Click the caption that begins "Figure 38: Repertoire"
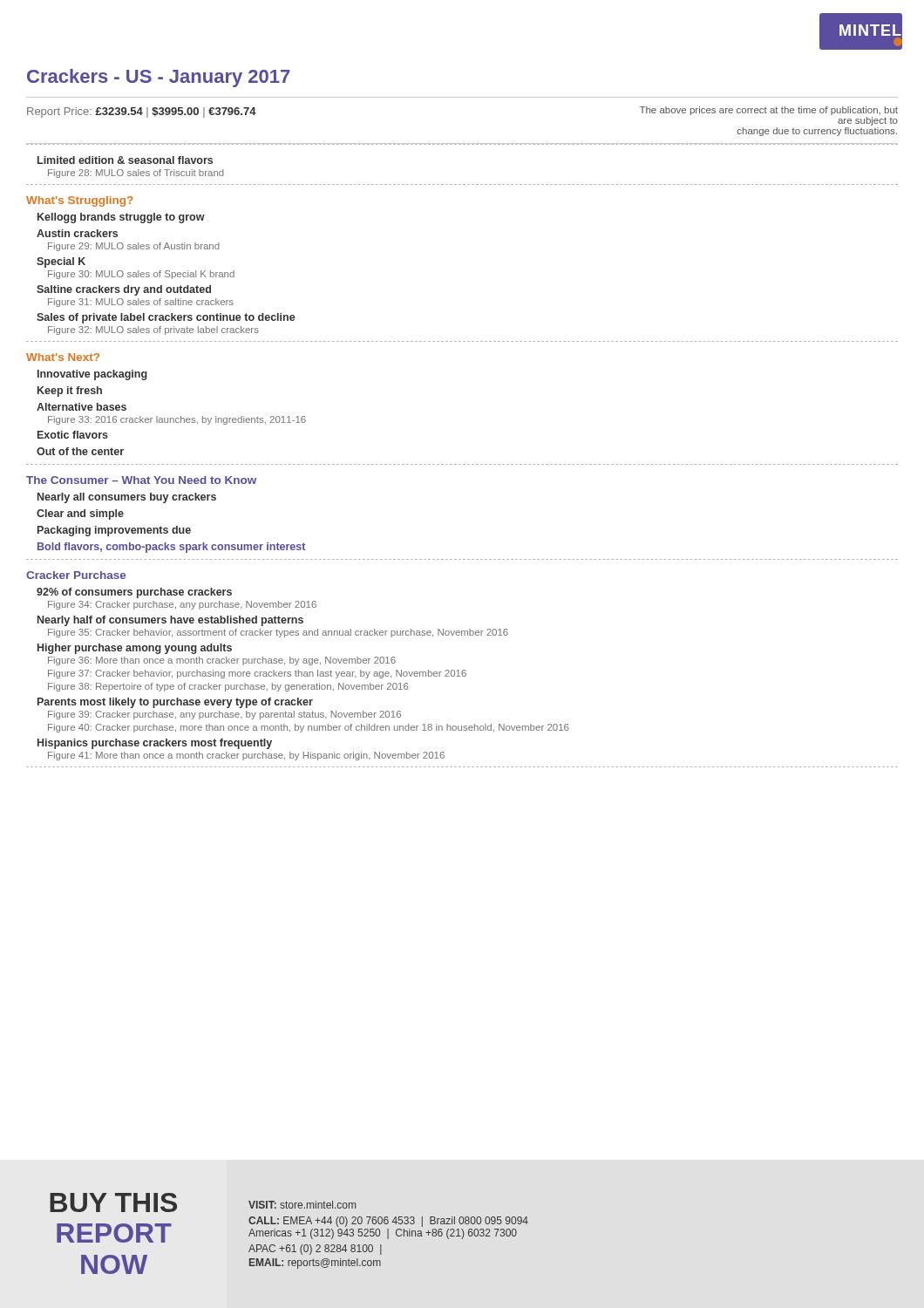Viewport: 924px width, 1308px height. click(x=228, y=686)
